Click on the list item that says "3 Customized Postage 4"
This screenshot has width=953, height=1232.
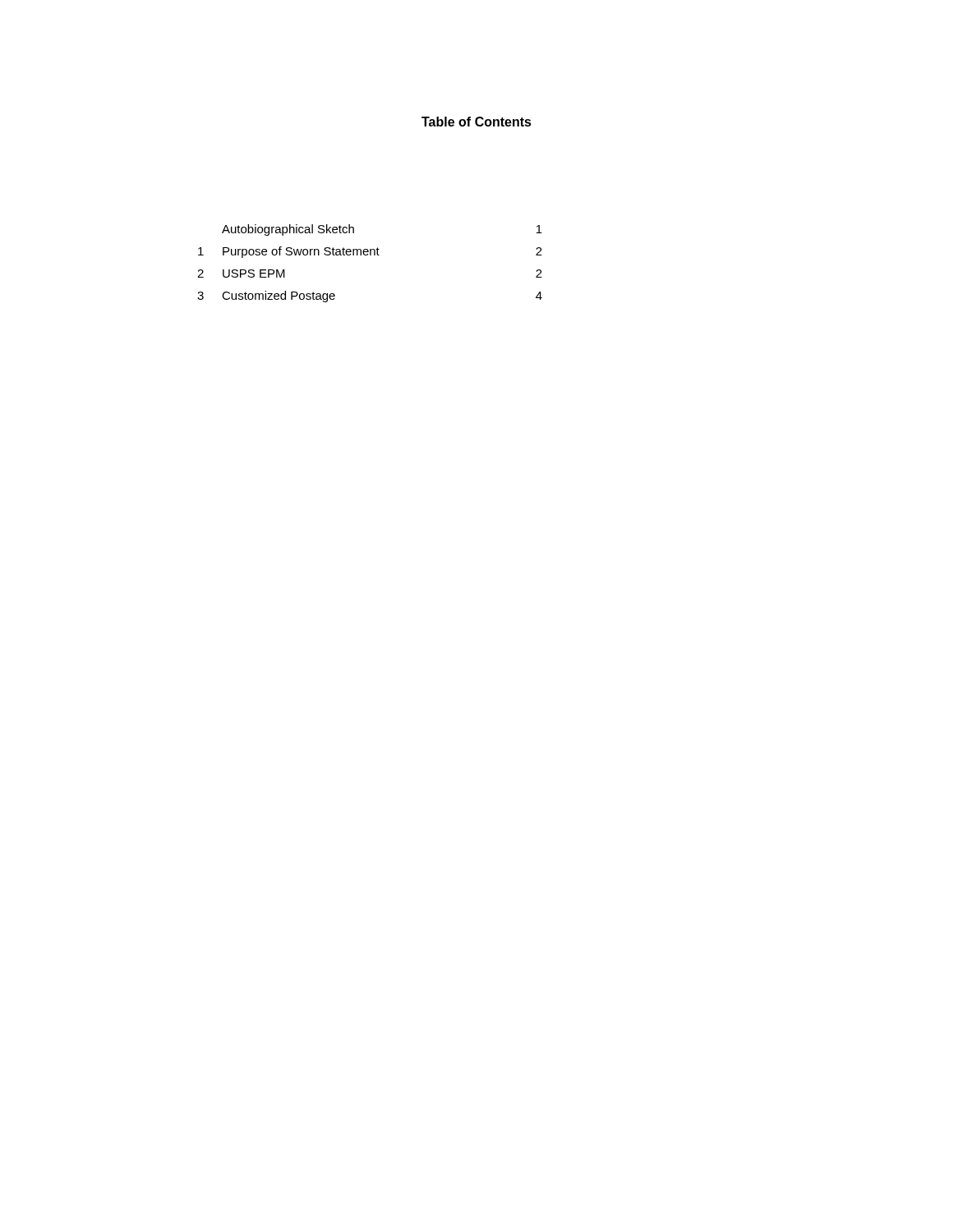[x=276, y=296]
